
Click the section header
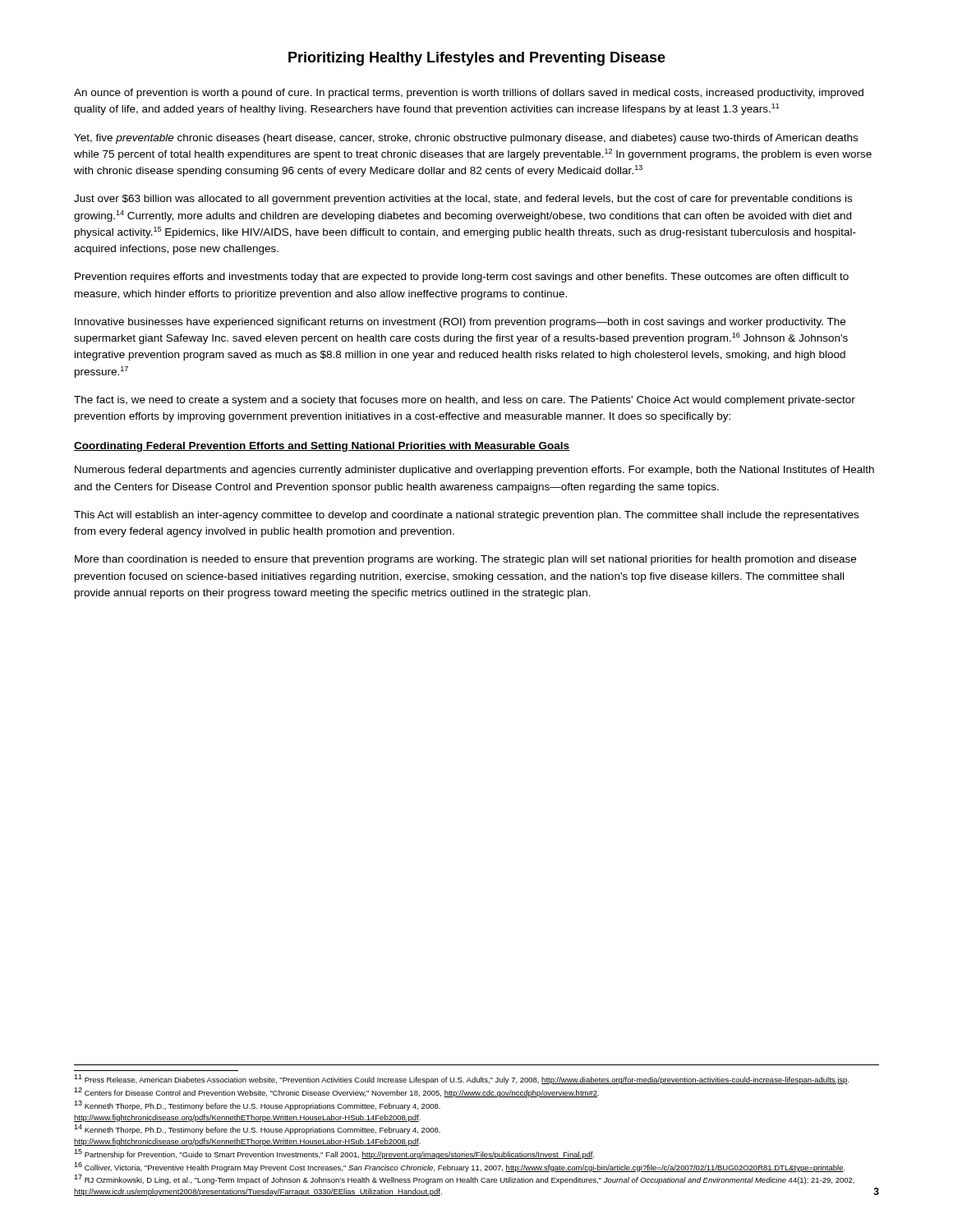click(x=322, y=446)
